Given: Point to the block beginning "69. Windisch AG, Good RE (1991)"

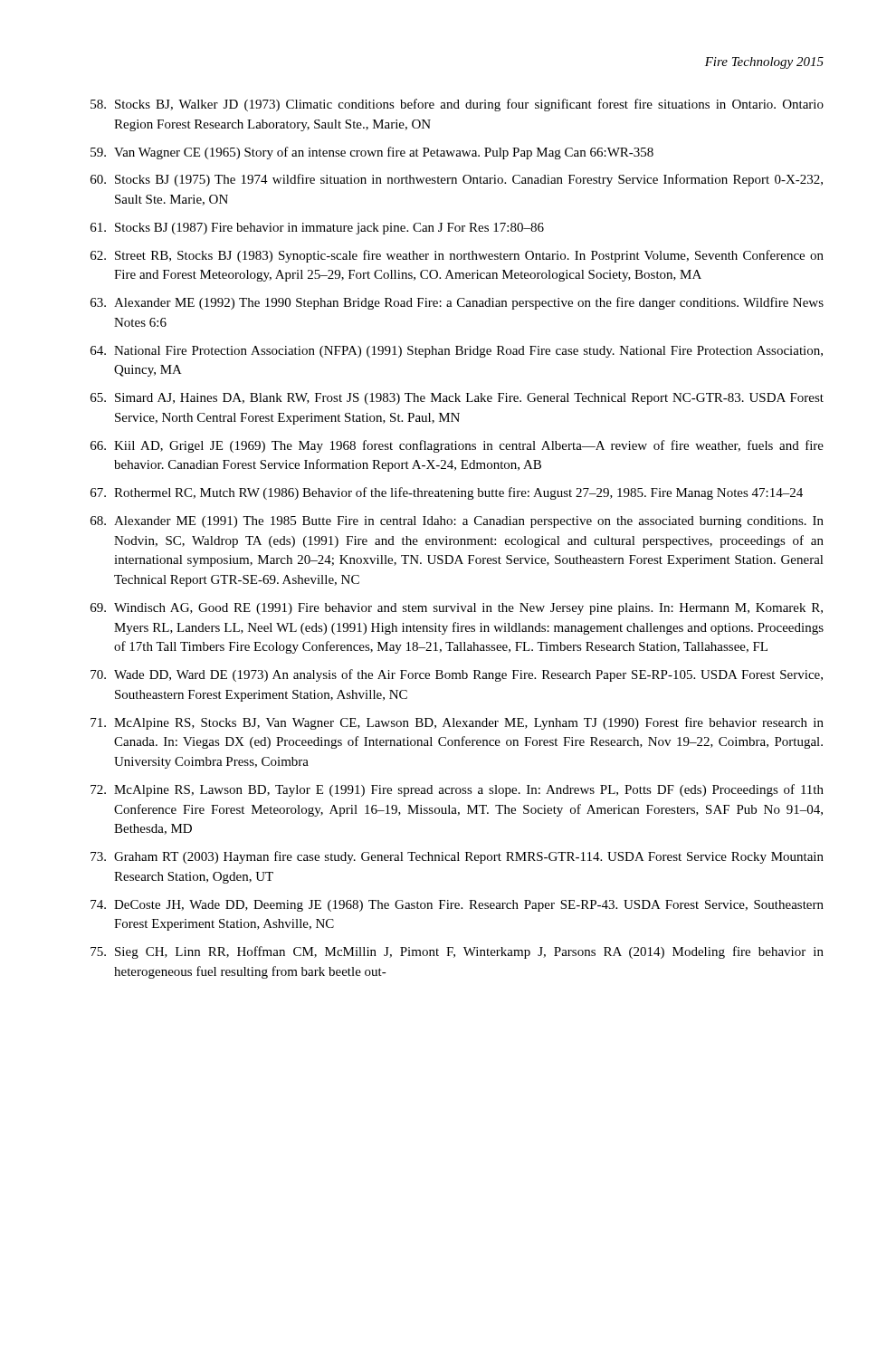Looking at the screenshot, I should pos(448,628).
